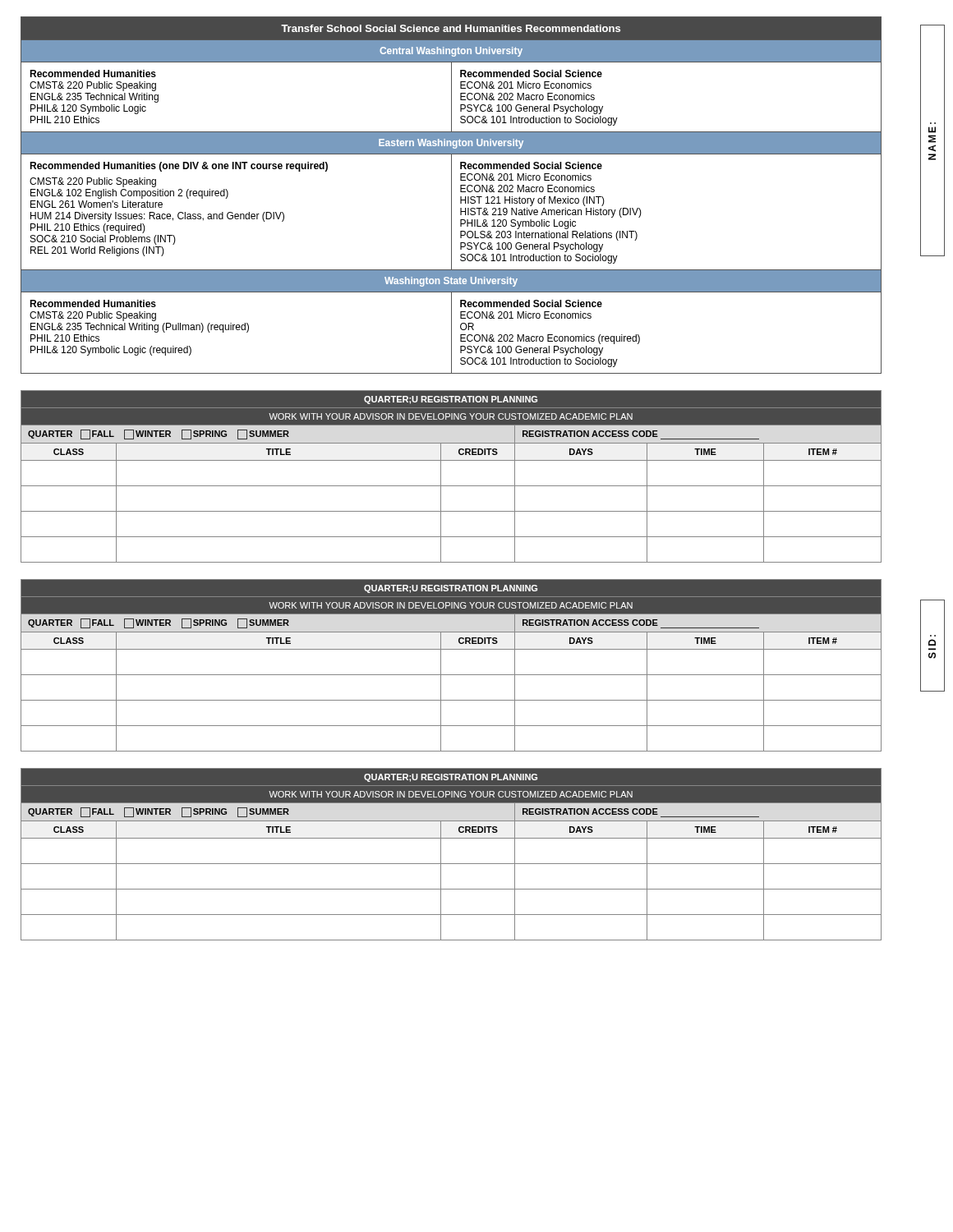Viewport: 953px width, 1232px height.
Task: Select the table that reads "Central Washington University"
Action: click(451, 195)
